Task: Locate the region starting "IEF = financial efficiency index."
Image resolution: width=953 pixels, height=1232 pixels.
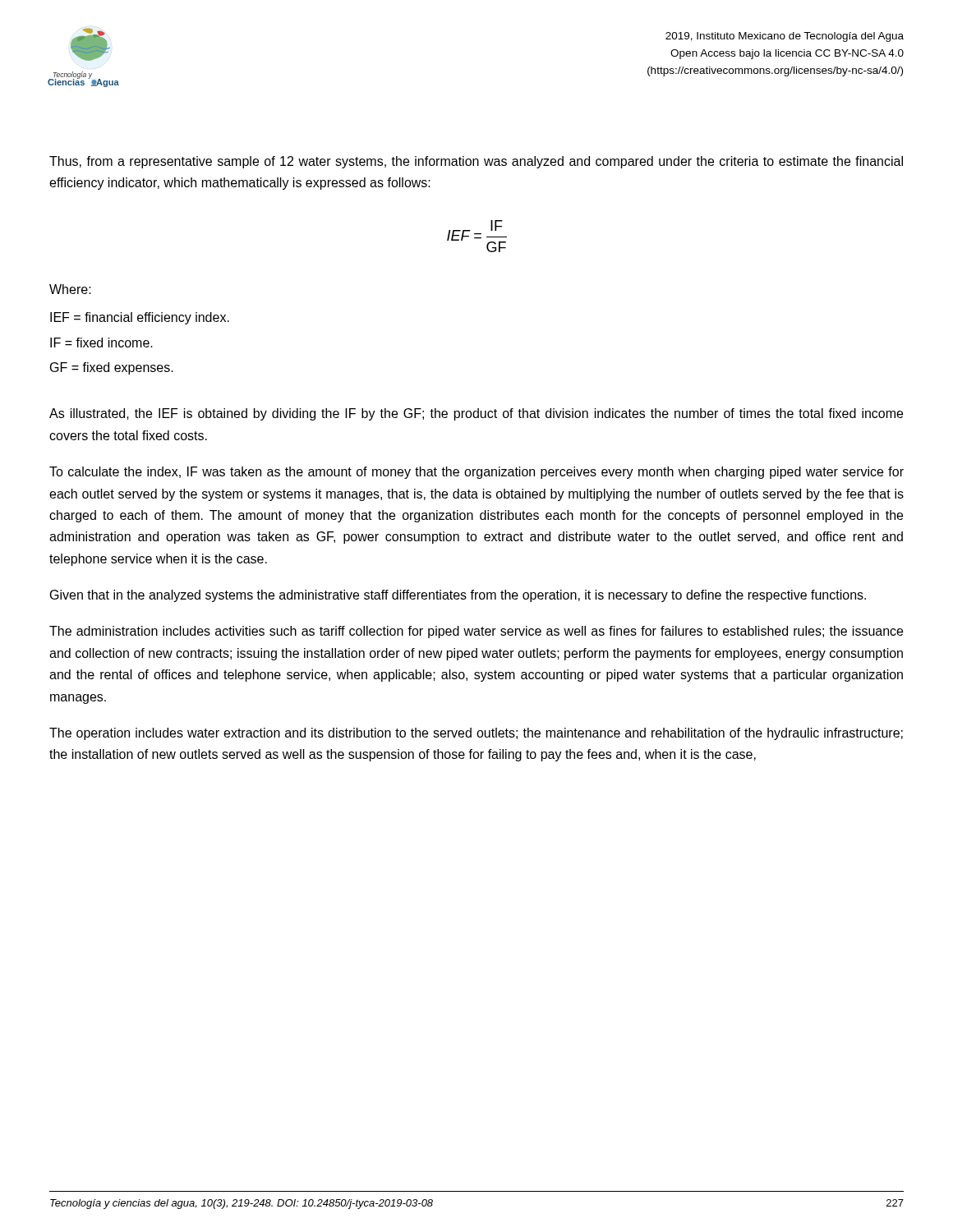Action: click(140, 318)
